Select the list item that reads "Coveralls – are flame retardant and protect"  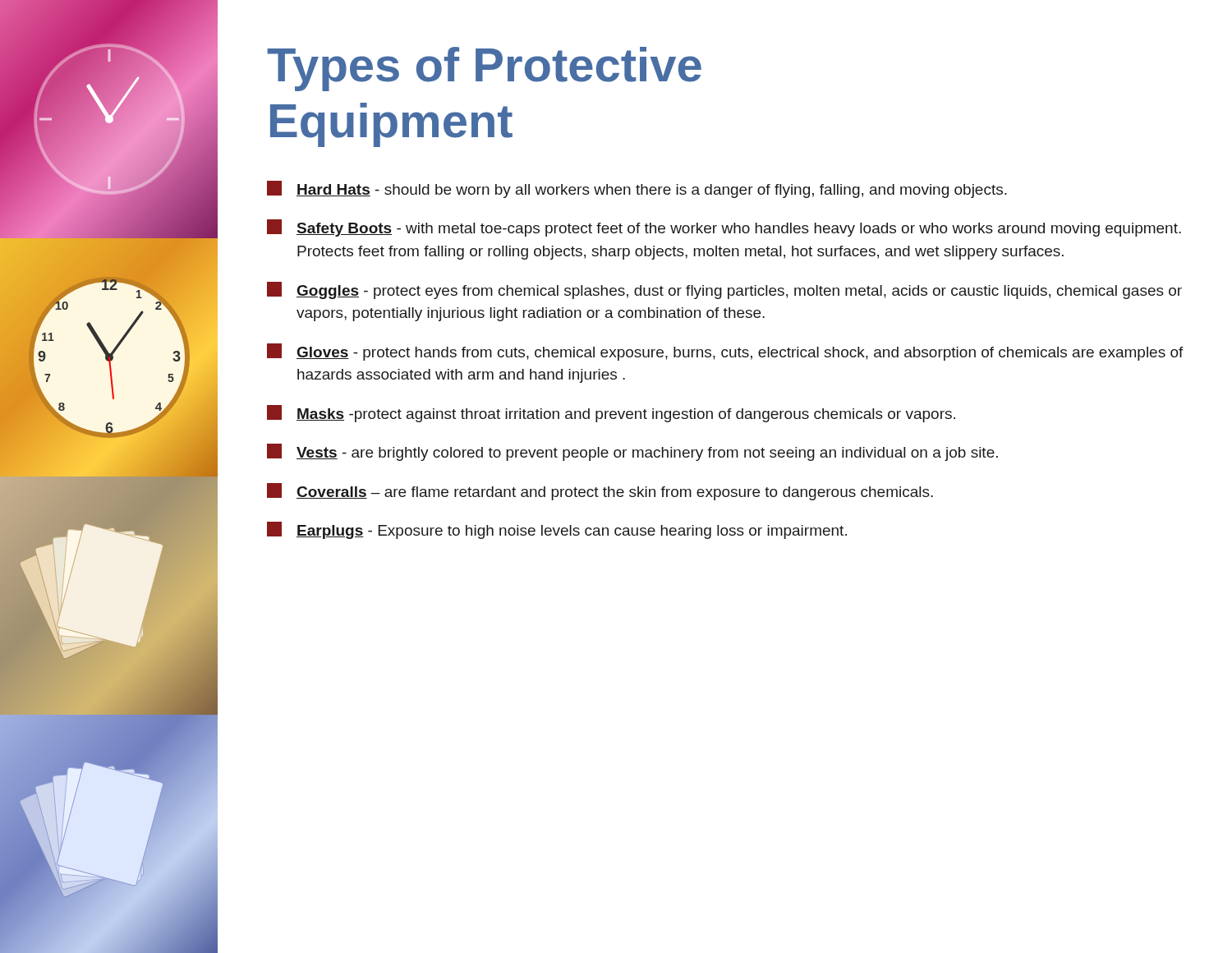pyautogui.click(x=729, y=492)
